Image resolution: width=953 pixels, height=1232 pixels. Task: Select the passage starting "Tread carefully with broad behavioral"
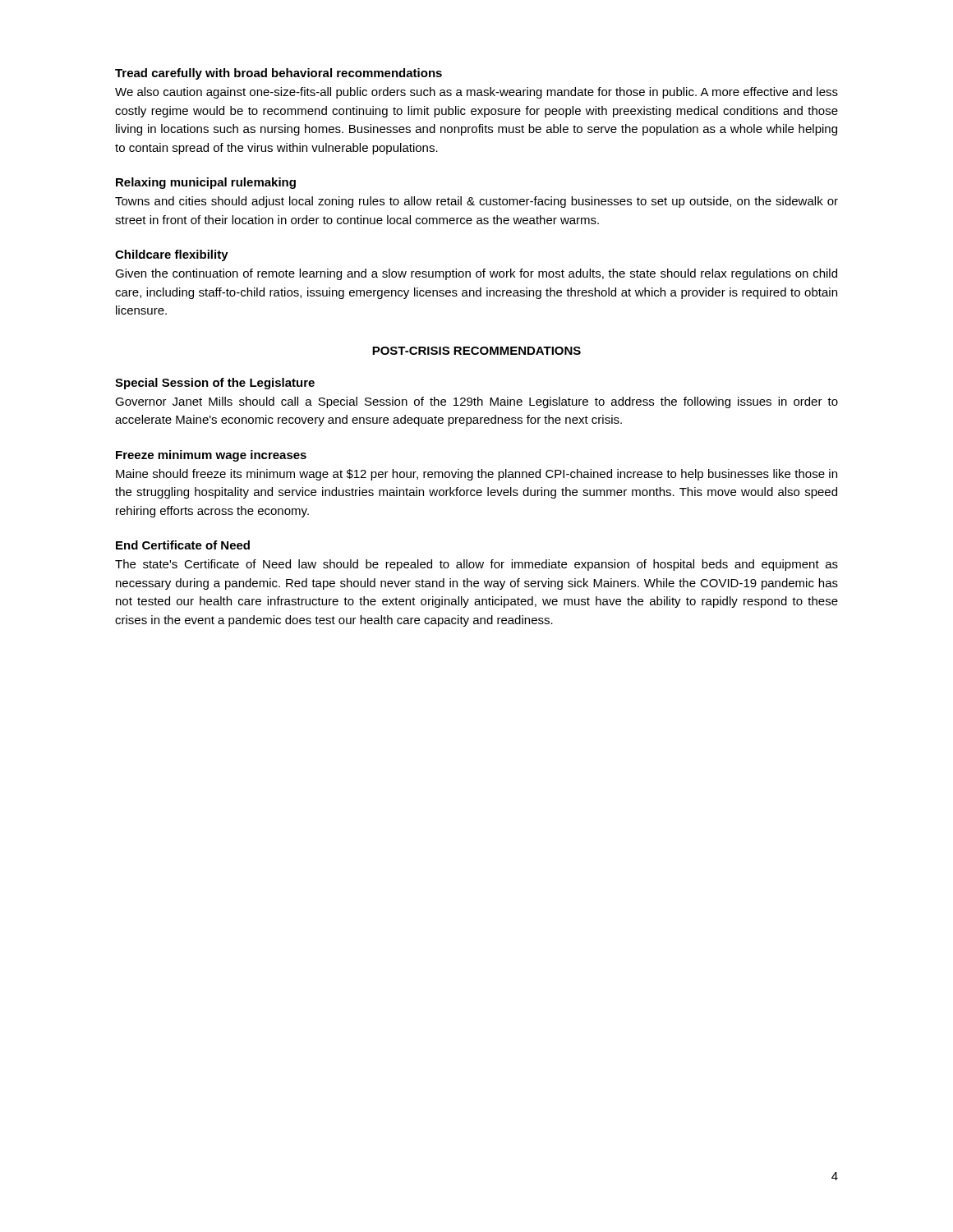point(279,73)
